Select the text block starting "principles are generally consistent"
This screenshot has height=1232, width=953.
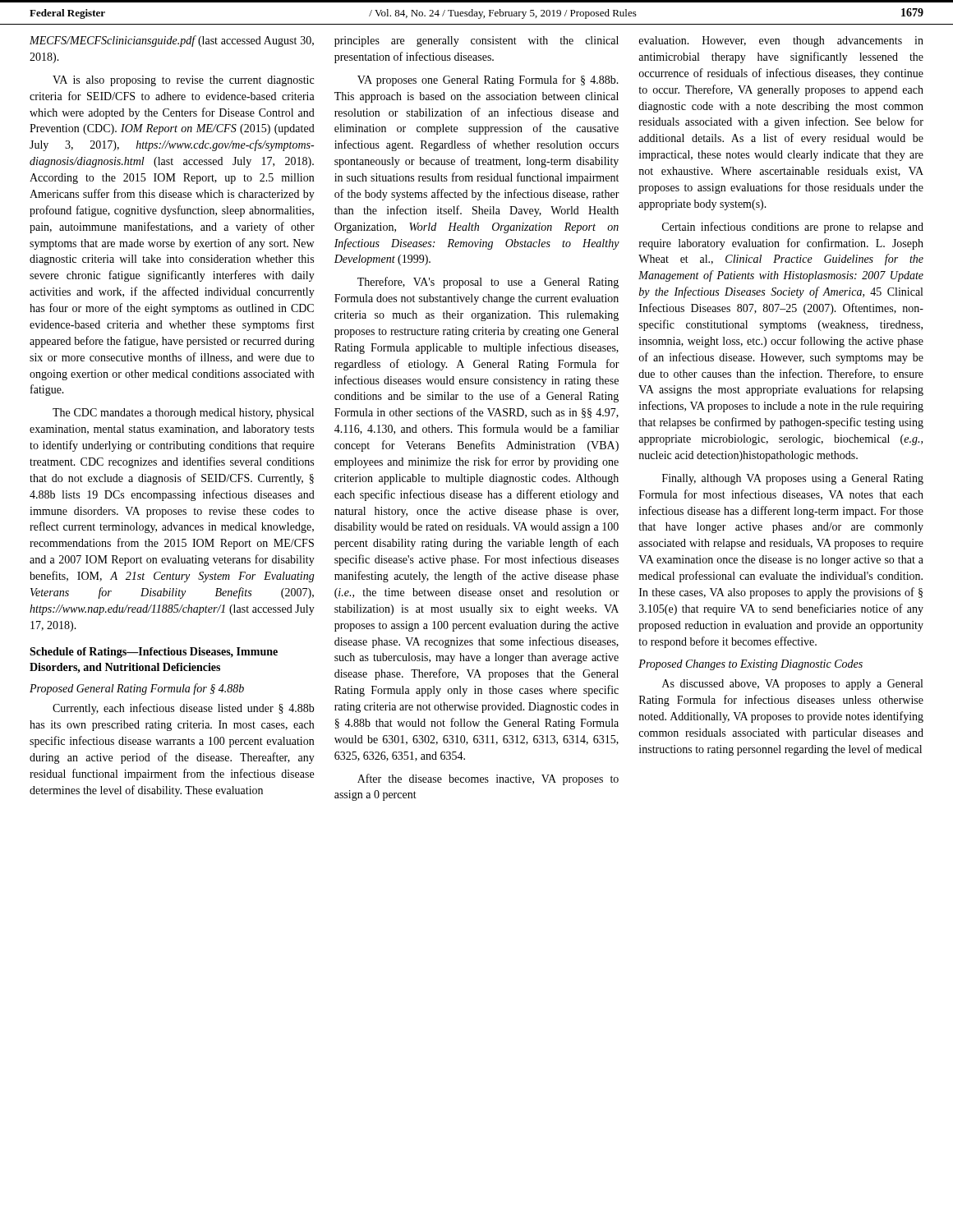point(476,418)
